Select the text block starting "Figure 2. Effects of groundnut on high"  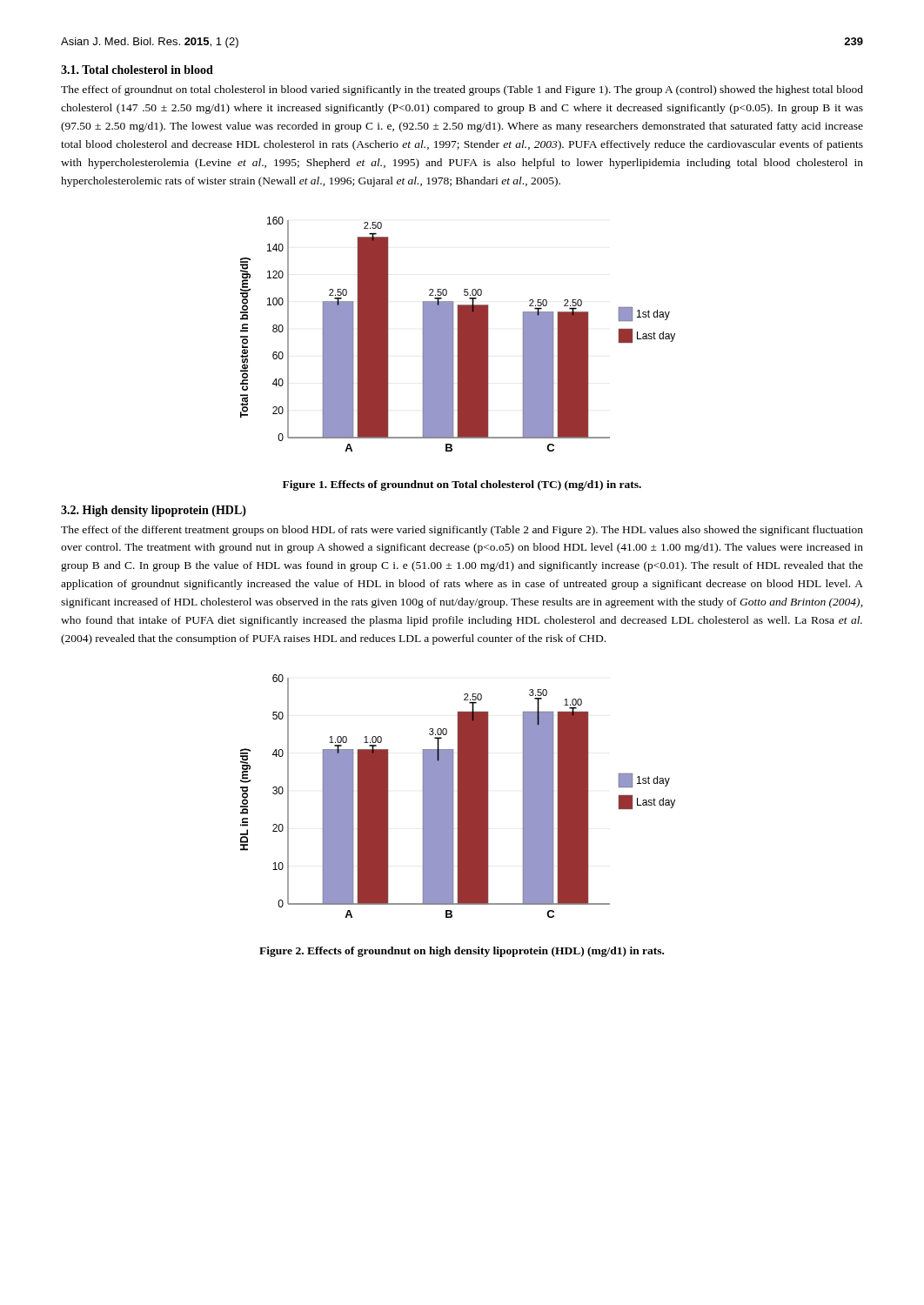coord(462,950)
